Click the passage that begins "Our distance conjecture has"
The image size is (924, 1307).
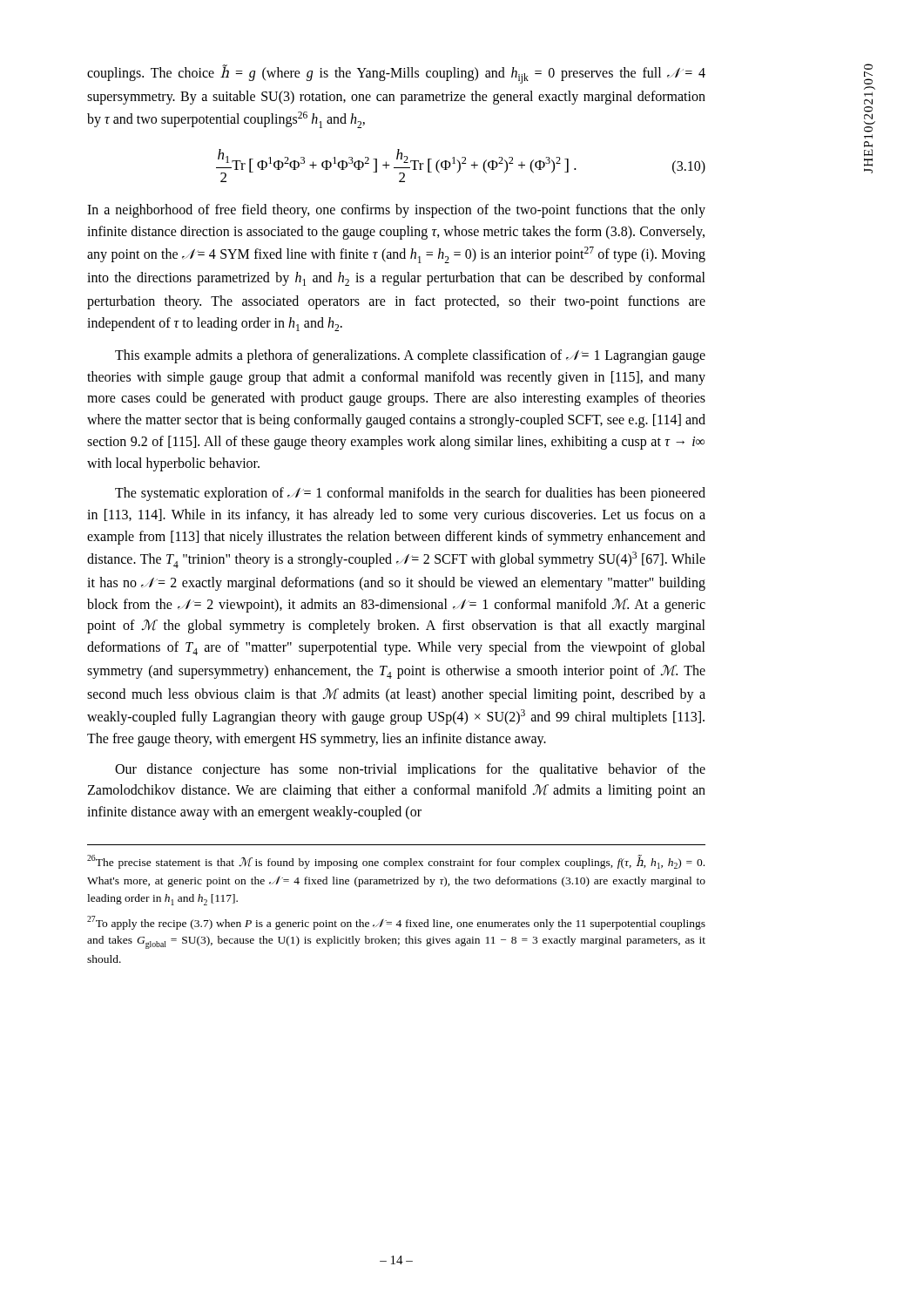tap(396, 791)
